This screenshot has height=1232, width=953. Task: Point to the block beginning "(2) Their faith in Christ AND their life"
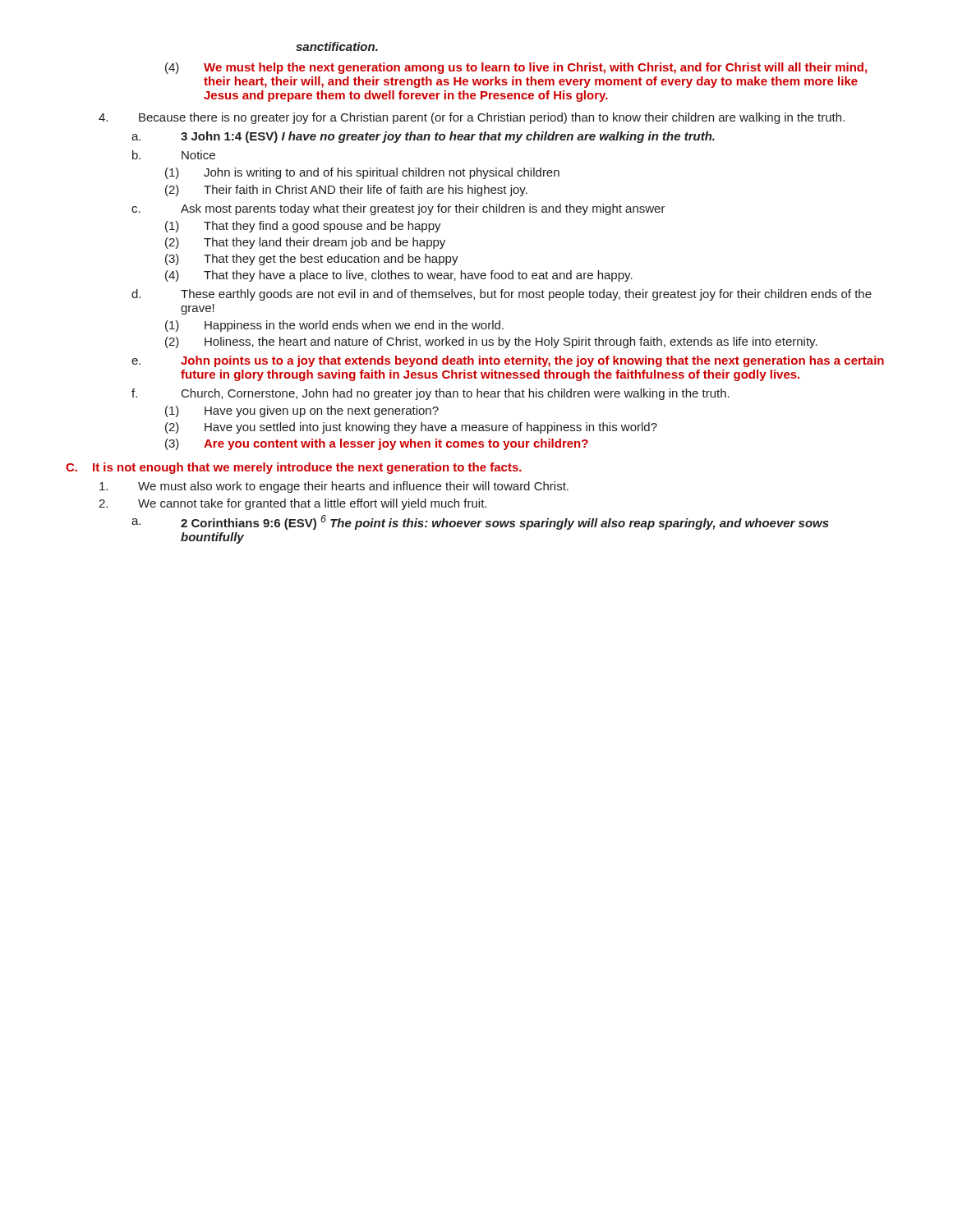point(526,189)
